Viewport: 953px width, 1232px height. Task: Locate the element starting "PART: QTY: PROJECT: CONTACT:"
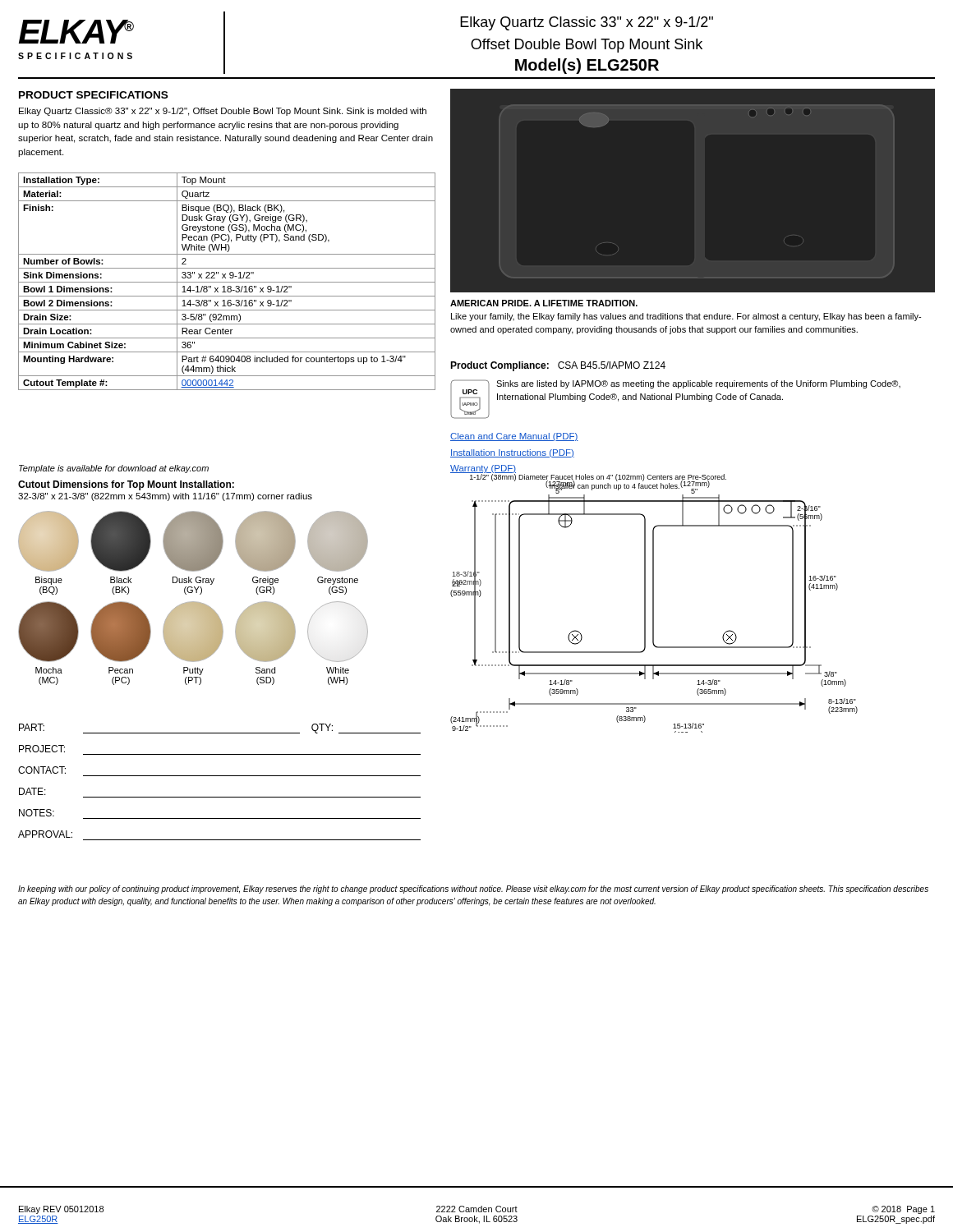(x=219, y=780)
